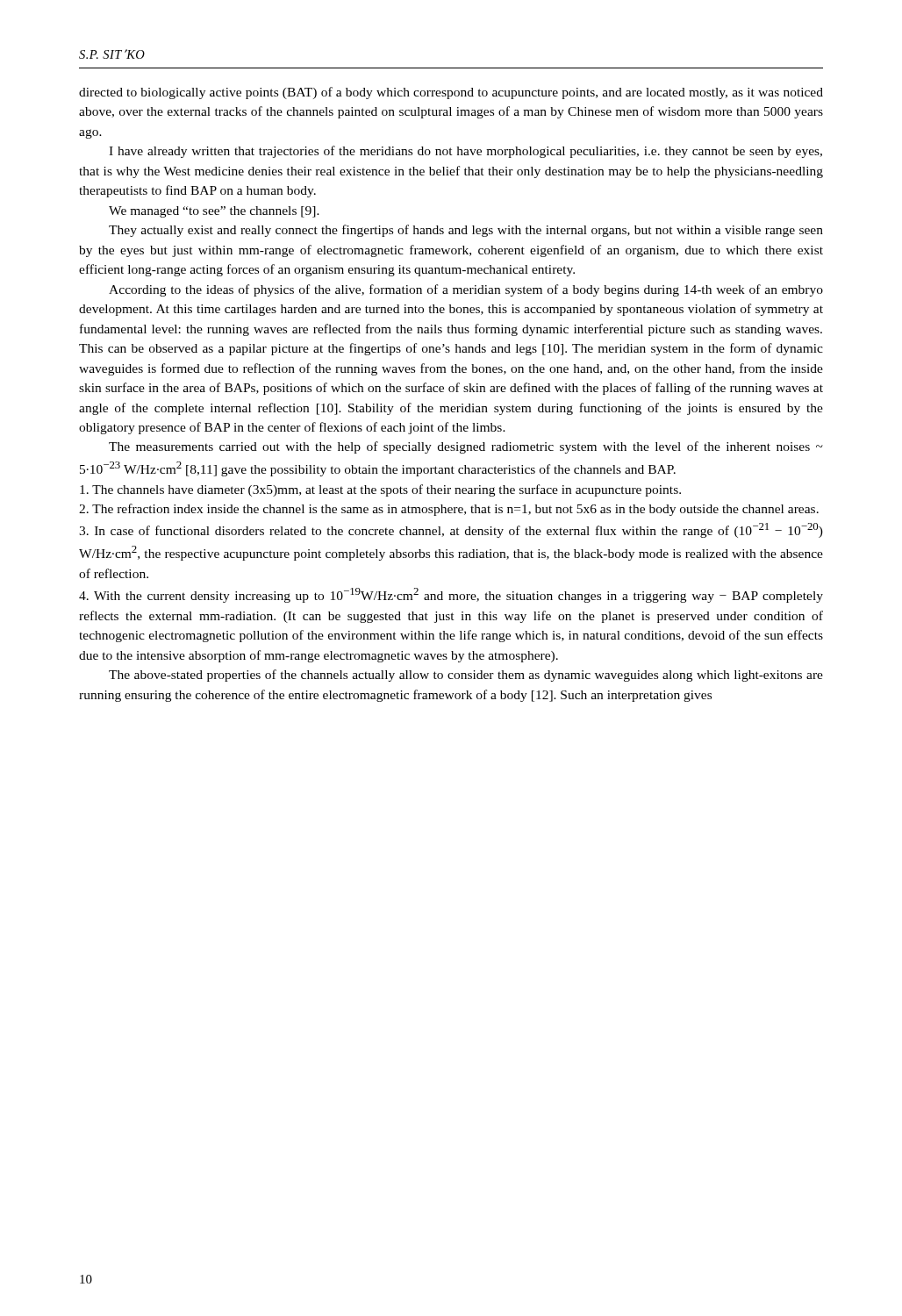Navigate to the element starting "The channels have diameter (3x5)mm,"
Image resolution: width=902 pixels, height=1316 pixels.
click(451, 489)
